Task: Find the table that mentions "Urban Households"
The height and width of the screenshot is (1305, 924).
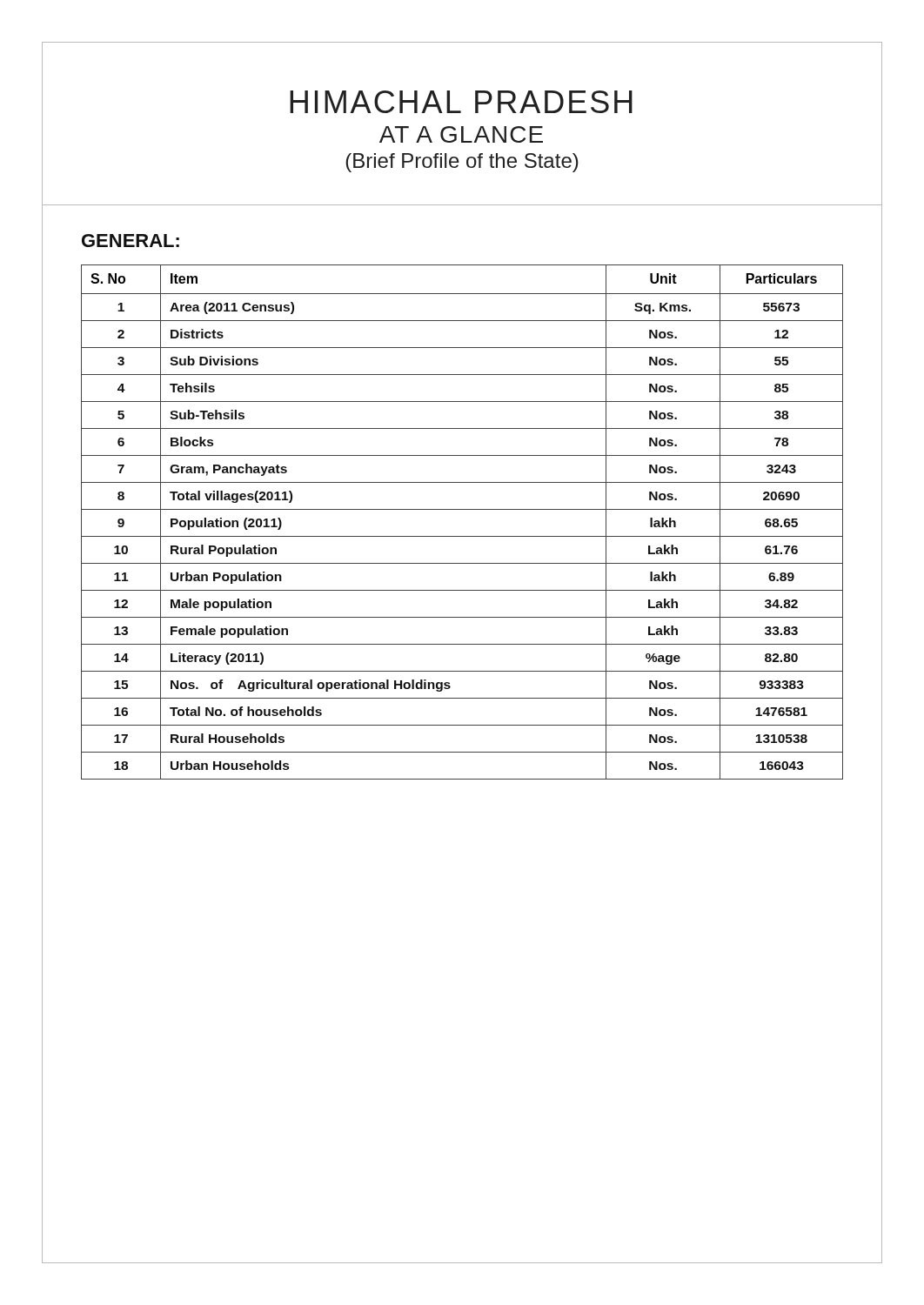Action: pos(462,522)
